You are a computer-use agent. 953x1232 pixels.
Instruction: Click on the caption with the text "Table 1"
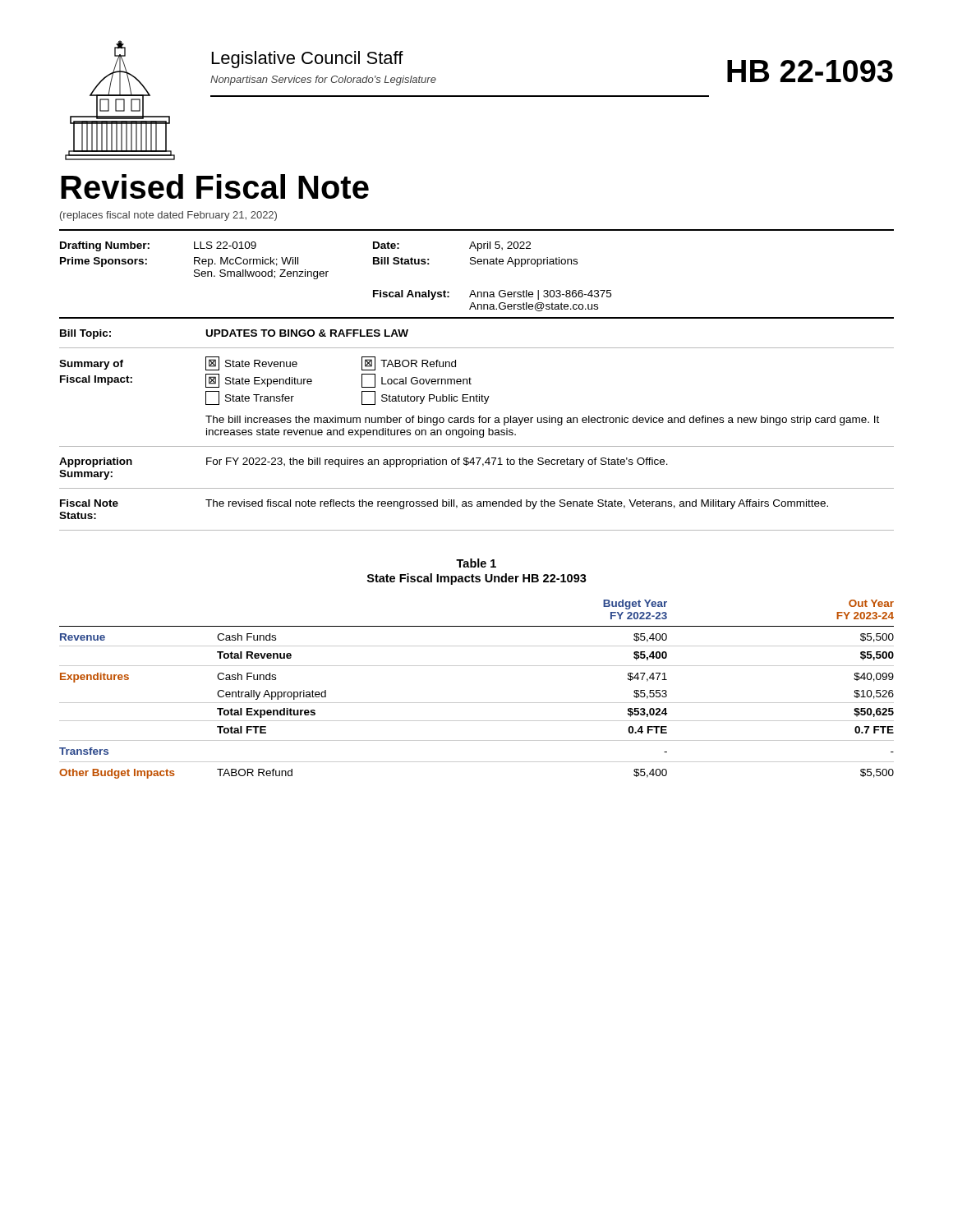476,563
